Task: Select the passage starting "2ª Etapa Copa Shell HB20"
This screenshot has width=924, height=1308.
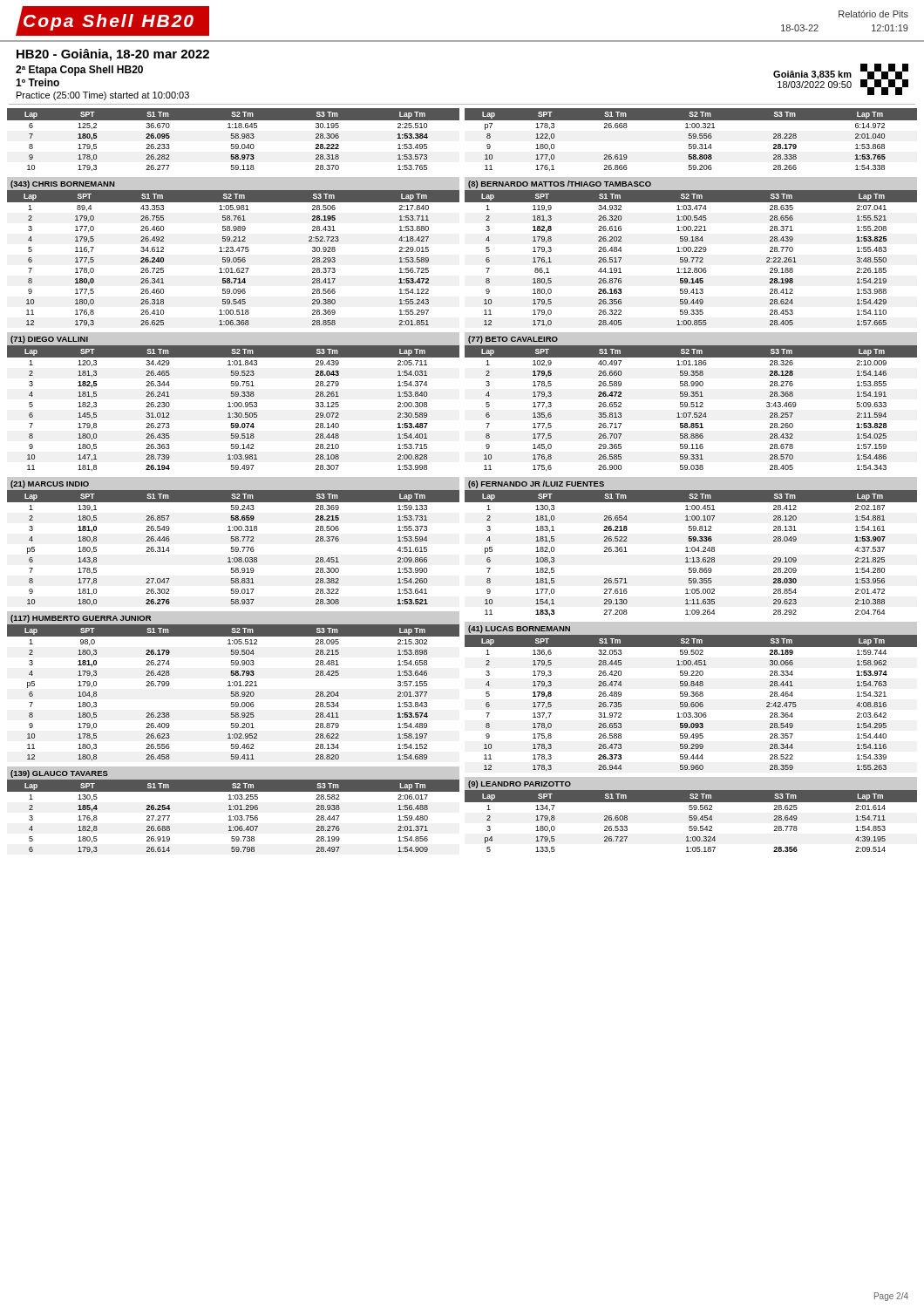Action: pos(80,70)
